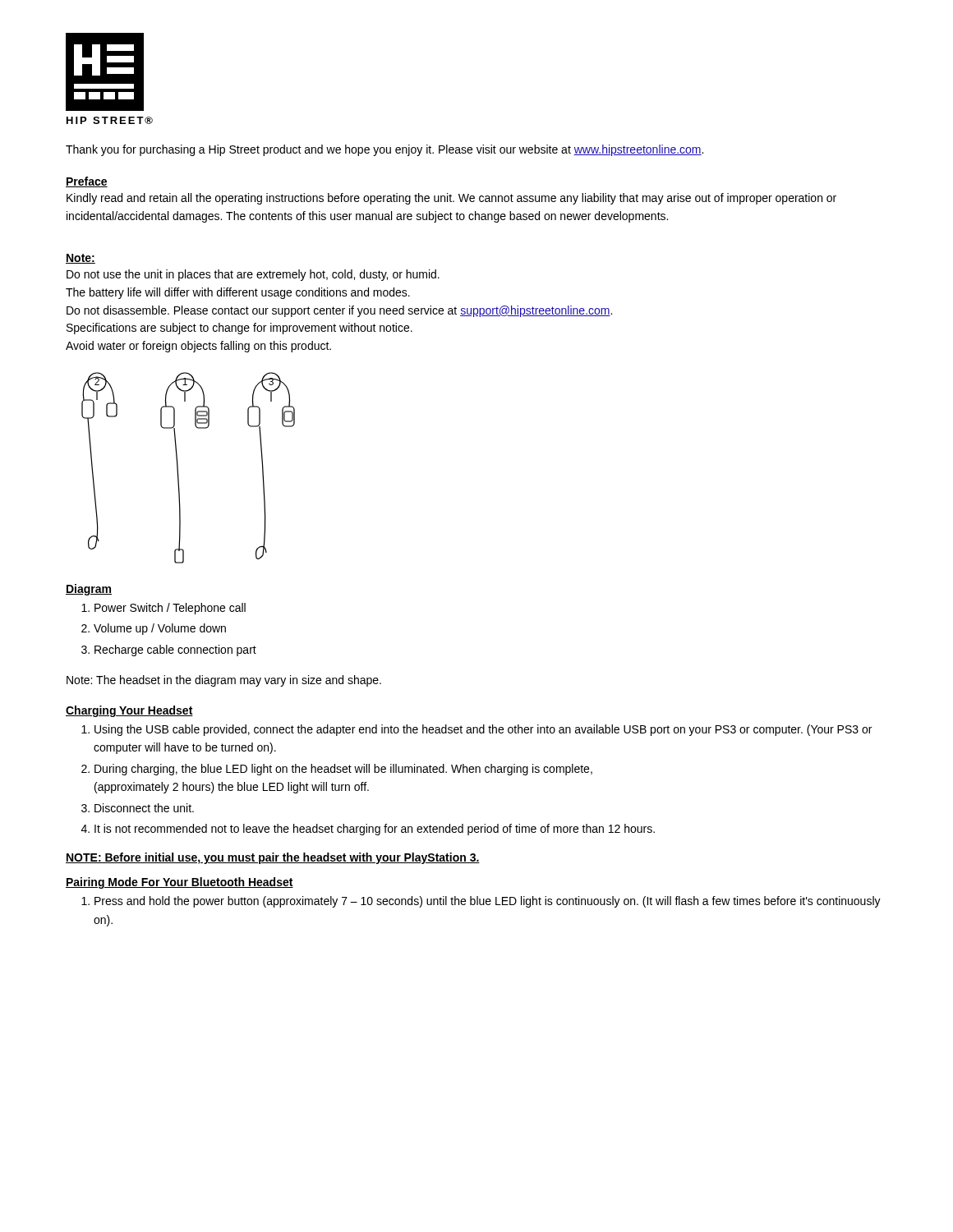Find the section header on this page that starts "Pairing Mode For Your Bluetooth"

click(179, 882)
